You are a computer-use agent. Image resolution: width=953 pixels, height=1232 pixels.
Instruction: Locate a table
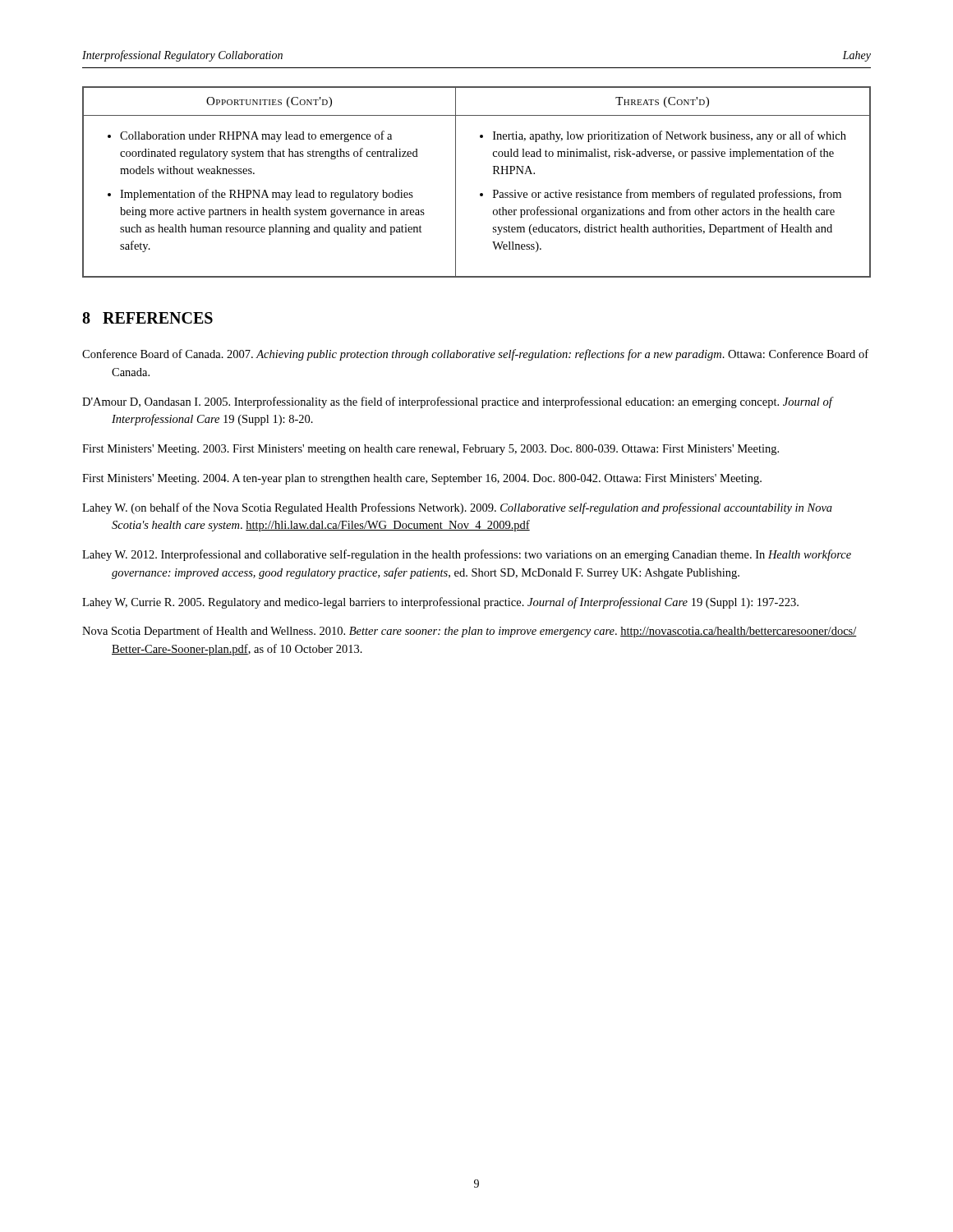(476, 182)
